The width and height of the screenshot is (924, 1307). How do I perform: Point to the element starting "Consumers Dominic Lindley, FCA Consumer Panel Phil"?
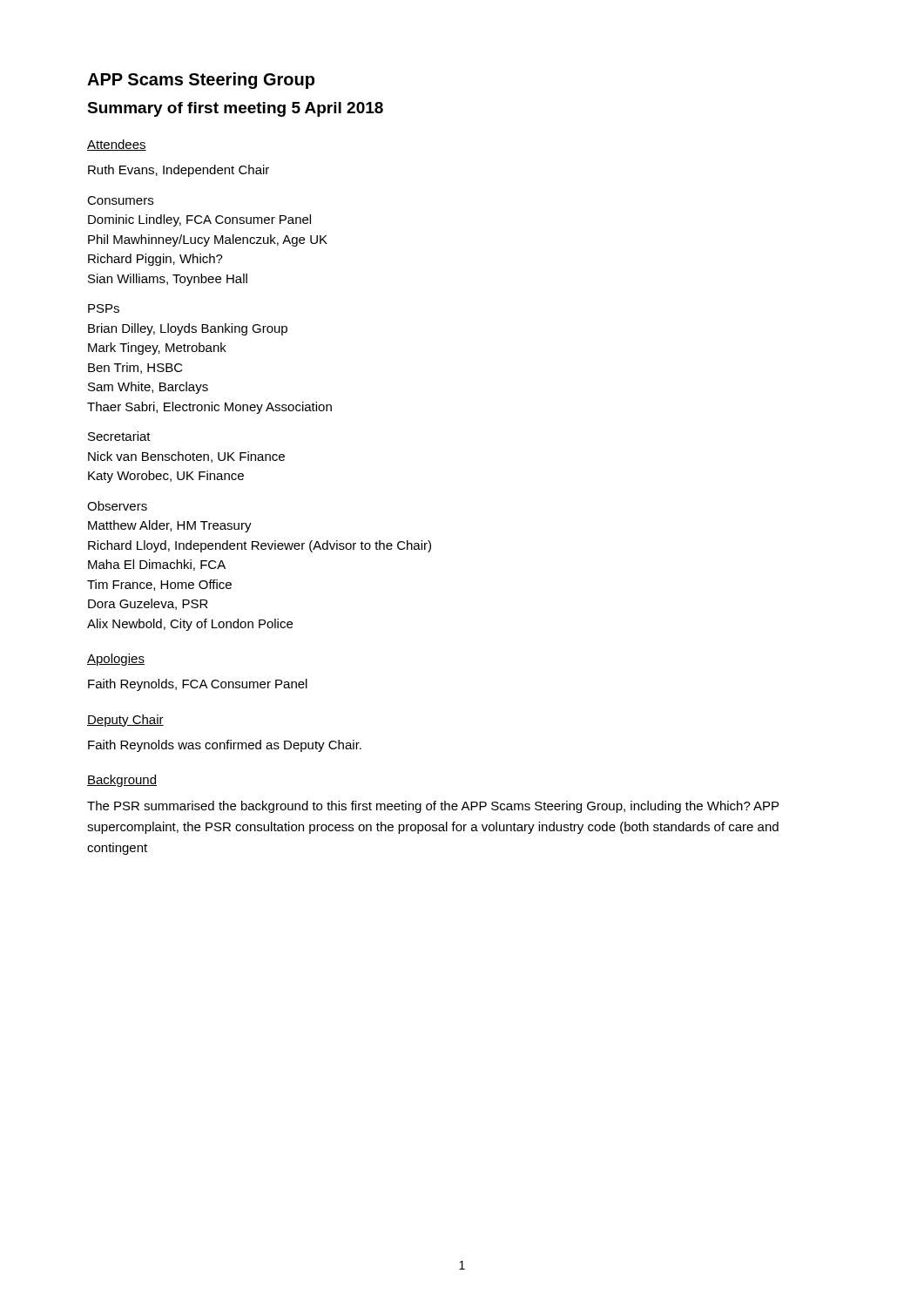point(207,239)
